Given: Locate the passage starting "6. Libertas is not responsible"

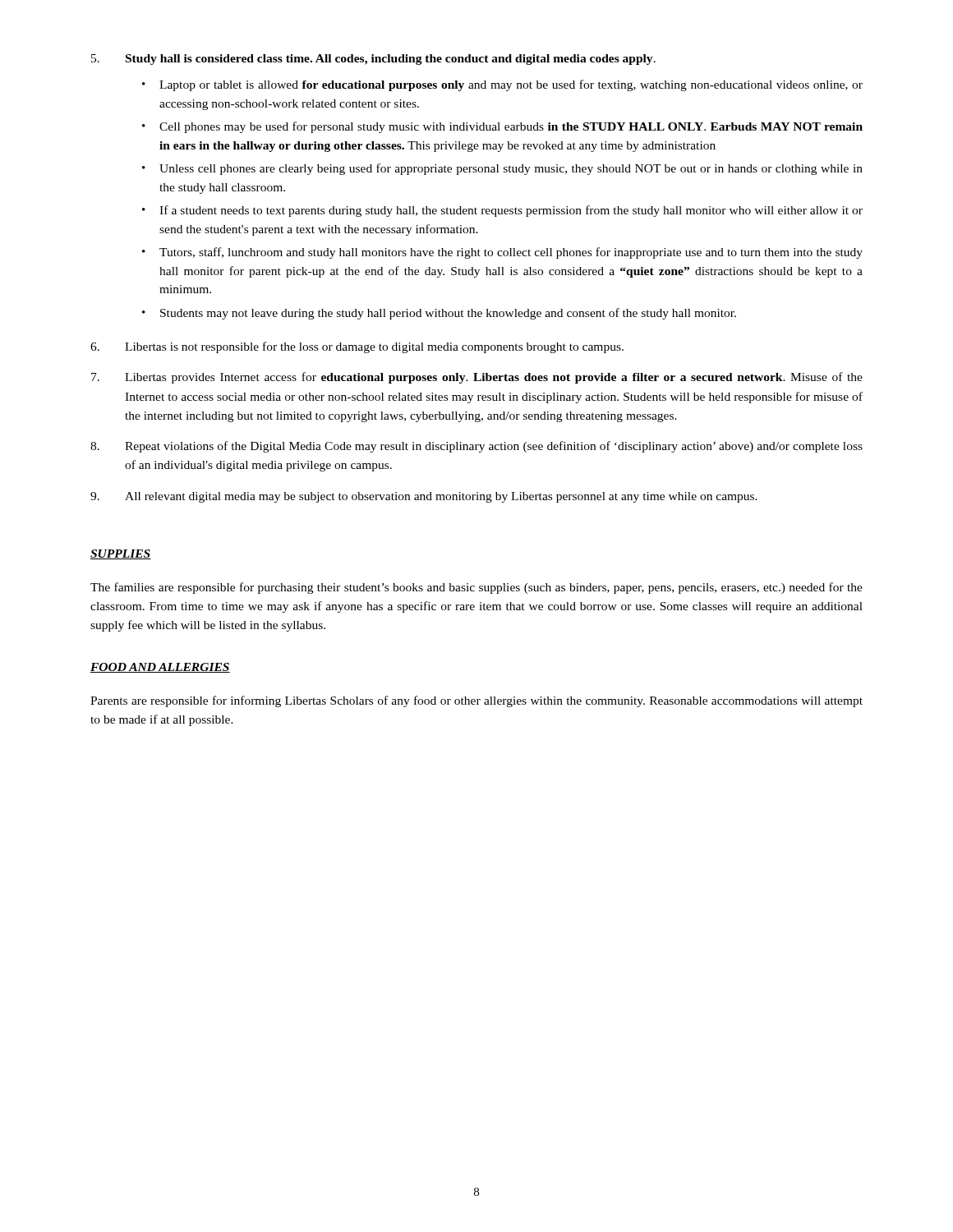Looking at the screenshot, I should pos(476,346).
